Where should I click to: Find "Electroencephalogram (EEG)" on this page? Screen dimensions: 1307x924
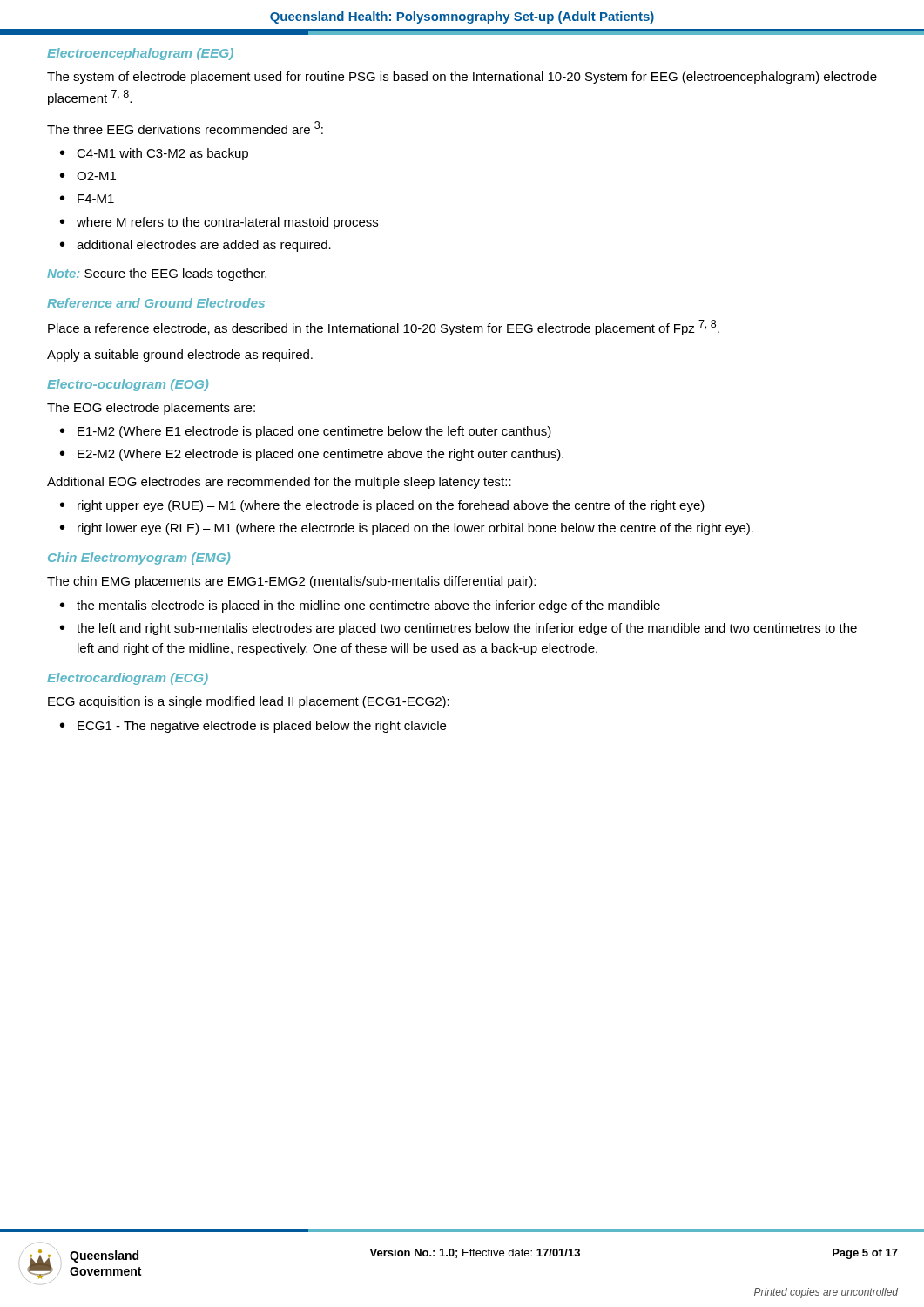tap(140, 53)
